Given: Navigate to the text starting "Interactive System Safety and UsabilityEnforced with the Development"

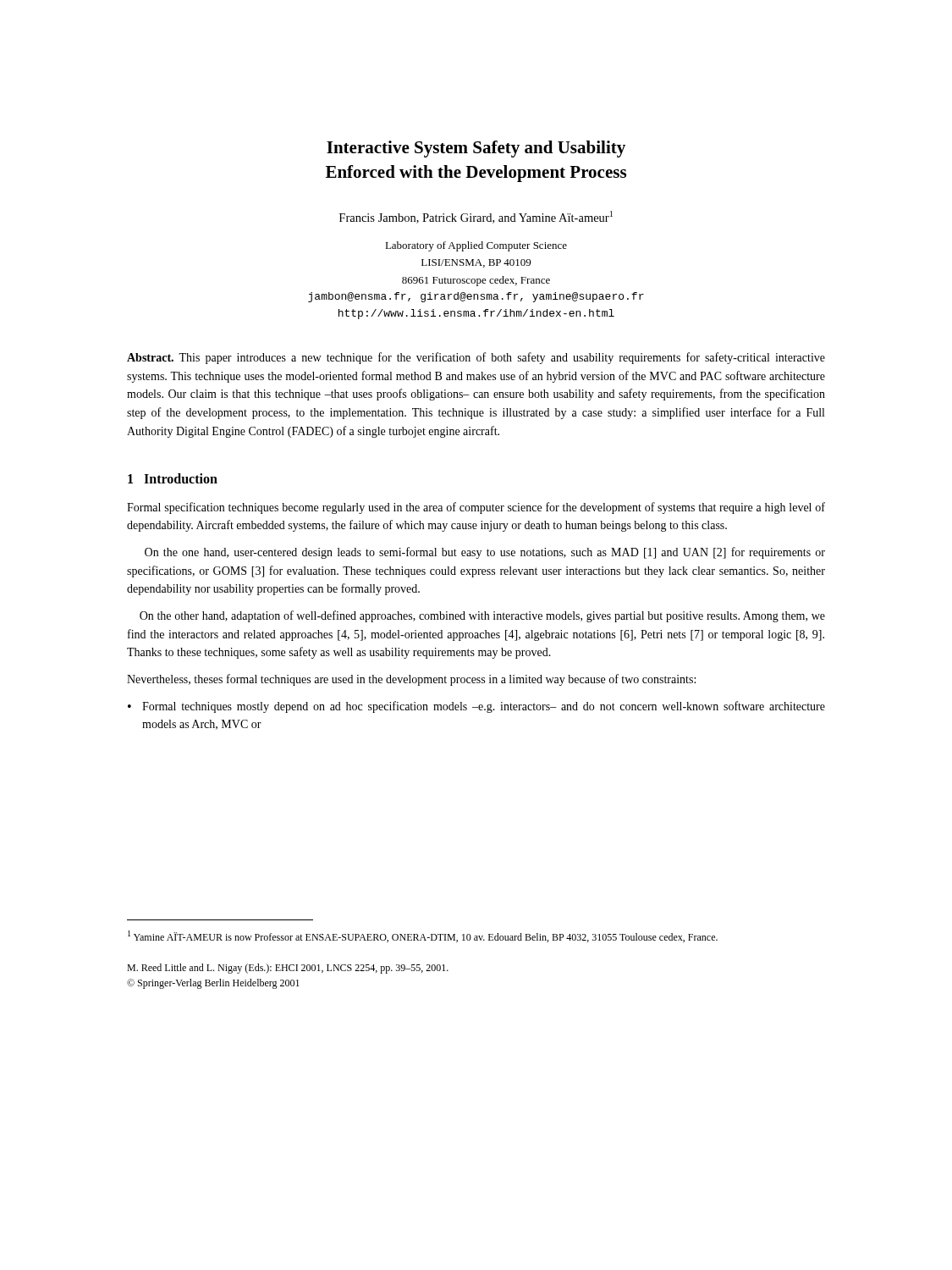Looking at the screenshot, I should pos(476,160).
